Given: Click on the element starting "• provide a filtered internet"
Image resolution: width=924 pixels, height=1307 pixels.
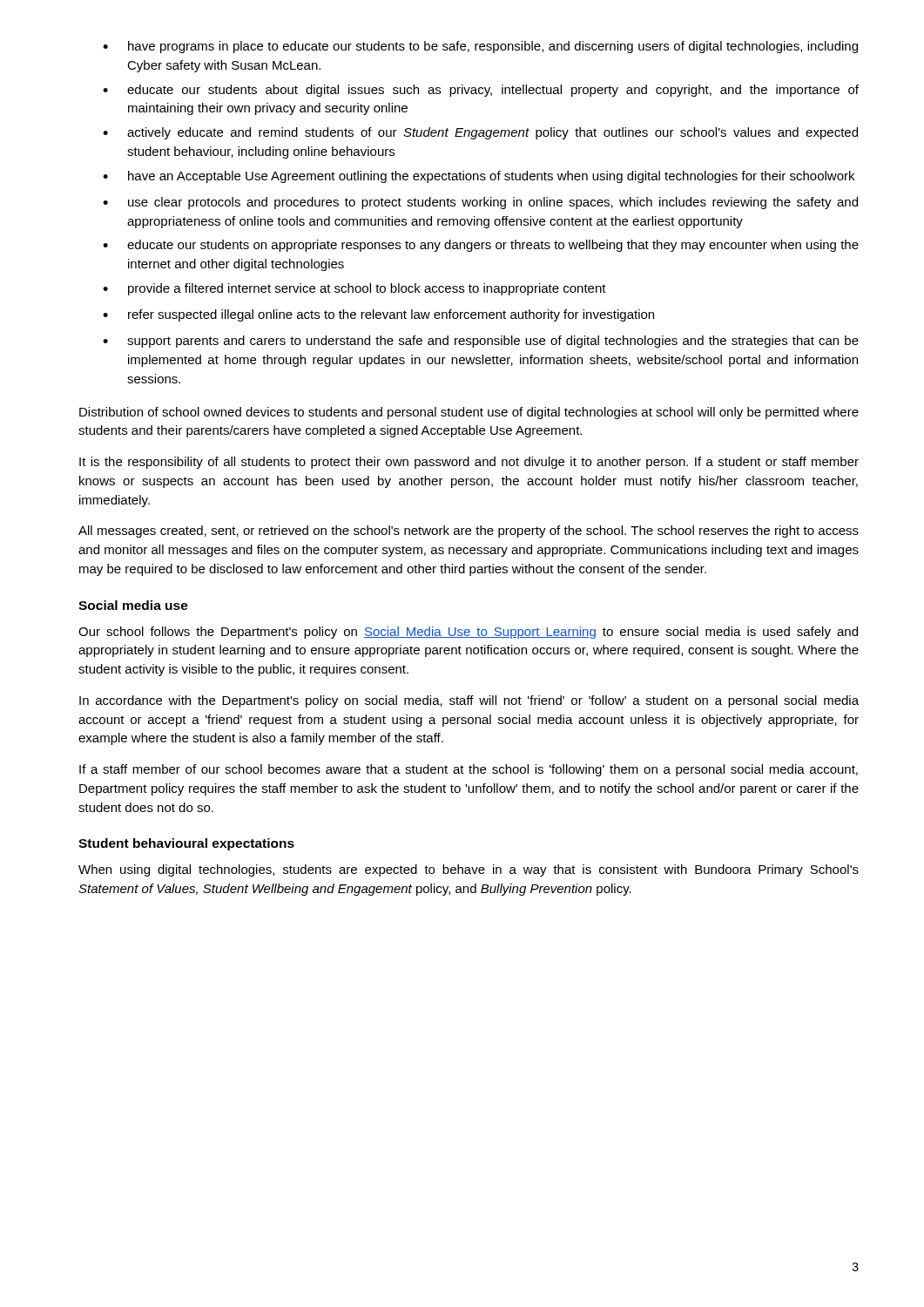Looking at the screenshot, I should (481, 289).
